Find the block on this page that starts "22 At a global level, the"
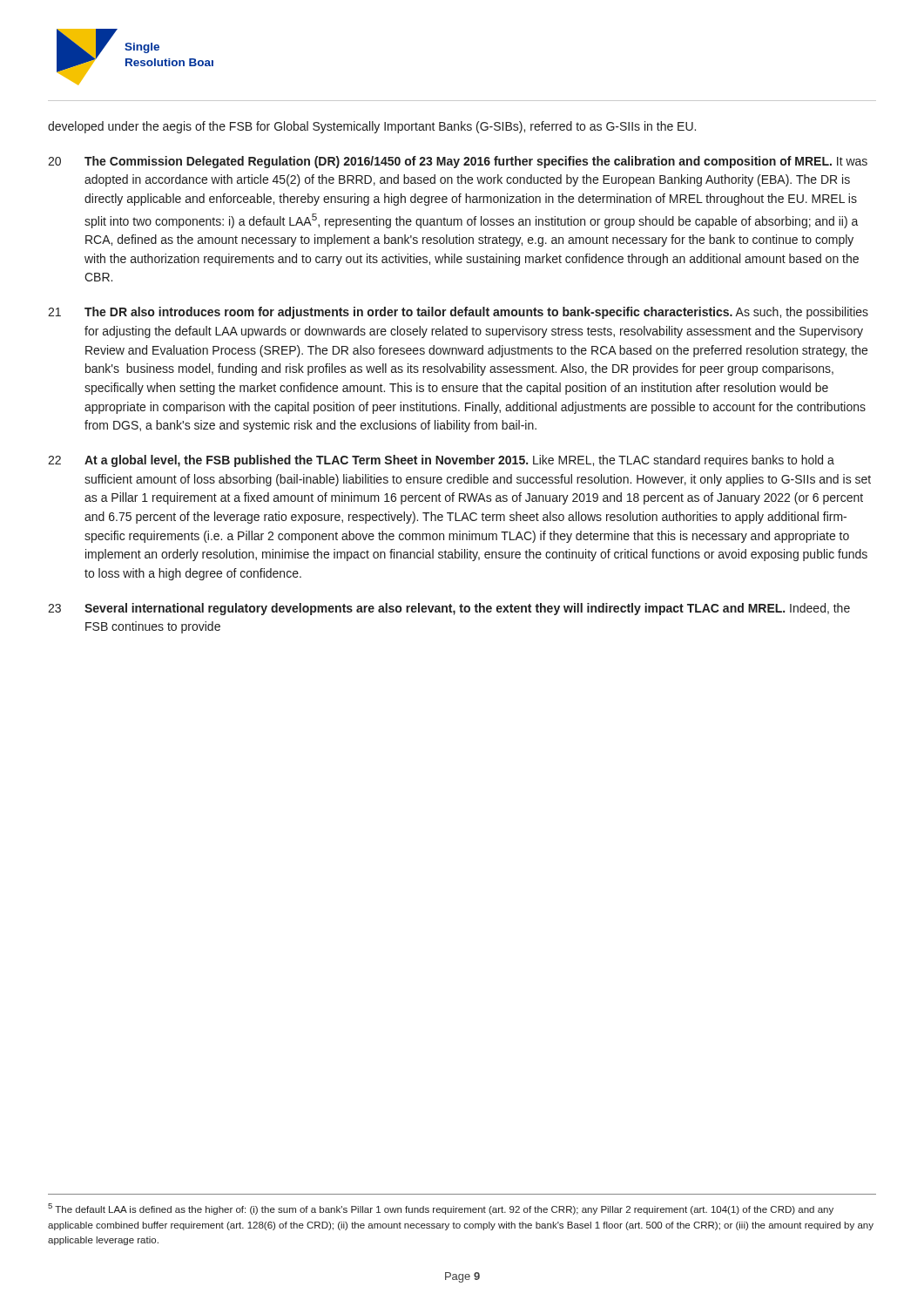Image resolution: width=924 pixels, height=1307 pixels. tap(462, 517)
